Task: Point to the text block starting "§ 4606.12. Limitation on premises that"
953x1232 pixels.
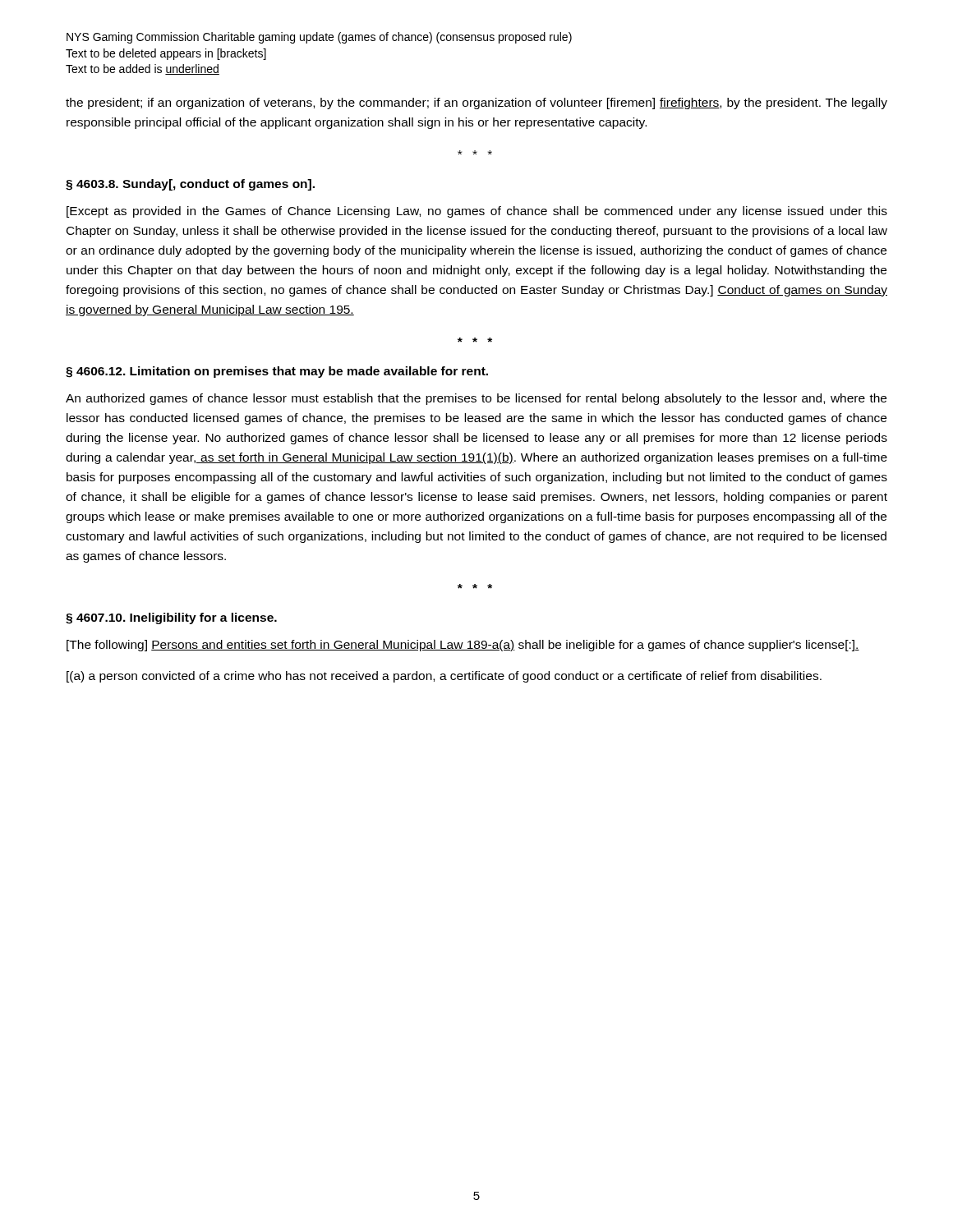Action: (x=277, y=371)
